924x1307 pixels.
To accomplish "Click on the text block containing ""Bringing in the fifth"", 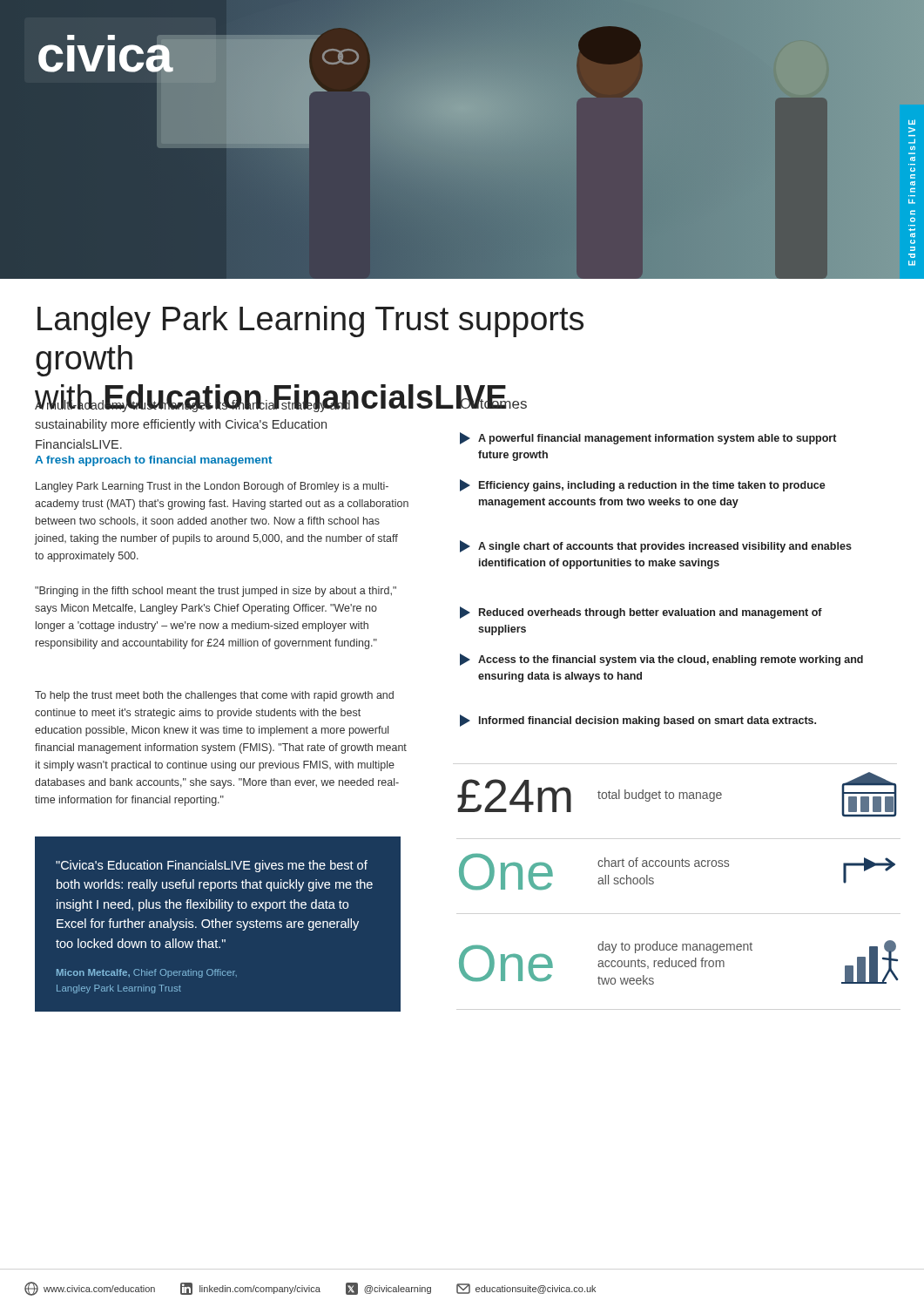I will (x=222, y=617).
